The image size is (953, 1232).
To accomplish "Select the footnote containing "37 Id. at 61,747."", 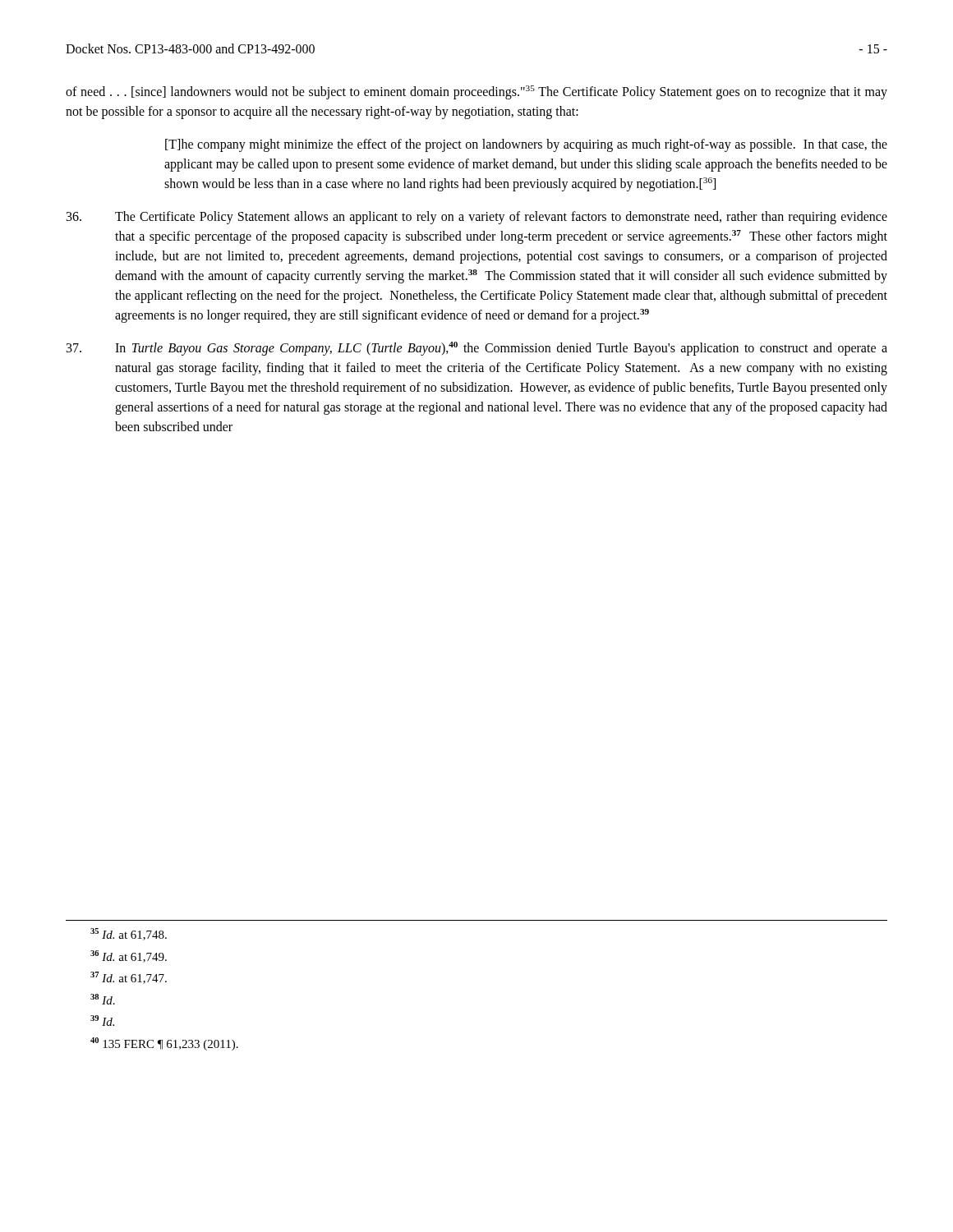I will pos(117,977).
